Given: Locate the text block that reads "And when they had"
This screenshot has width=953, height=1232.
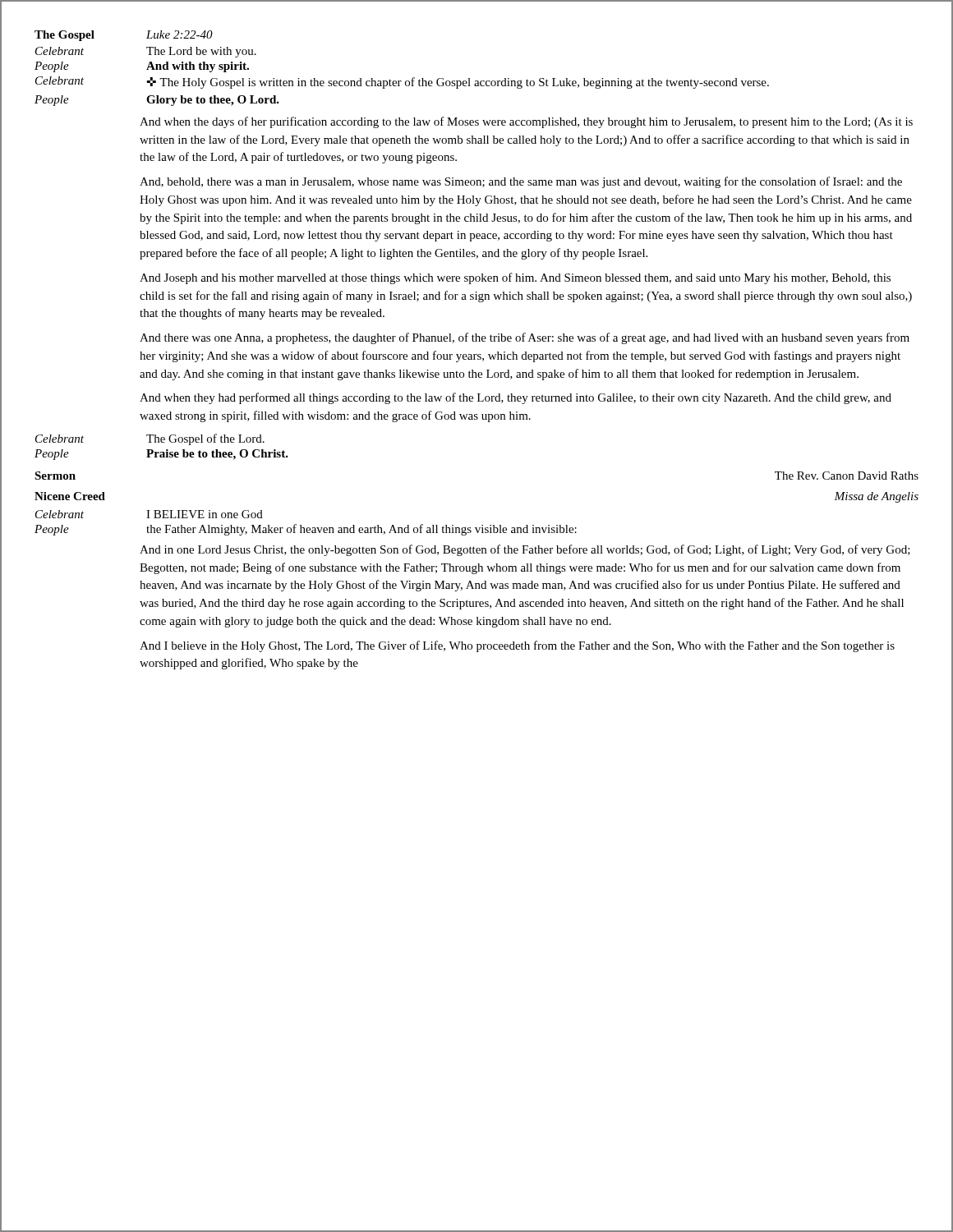Looking at the screenshot, I should (x=516, y=407).
